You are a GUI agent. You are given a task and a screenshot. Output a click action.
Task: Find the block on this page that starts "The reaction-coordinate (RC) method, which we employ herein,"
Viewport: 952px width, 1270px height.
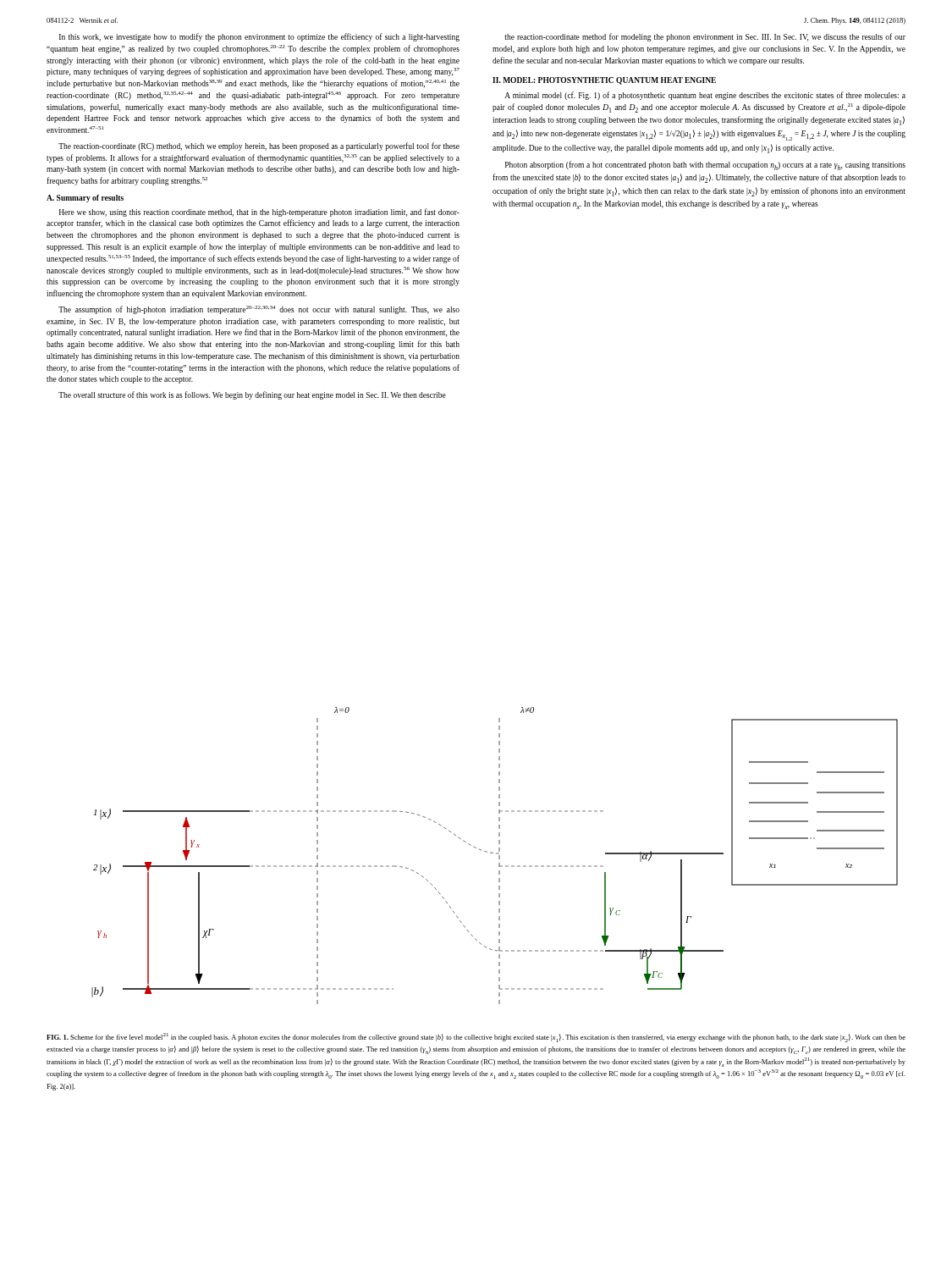[x=253, y=165]
